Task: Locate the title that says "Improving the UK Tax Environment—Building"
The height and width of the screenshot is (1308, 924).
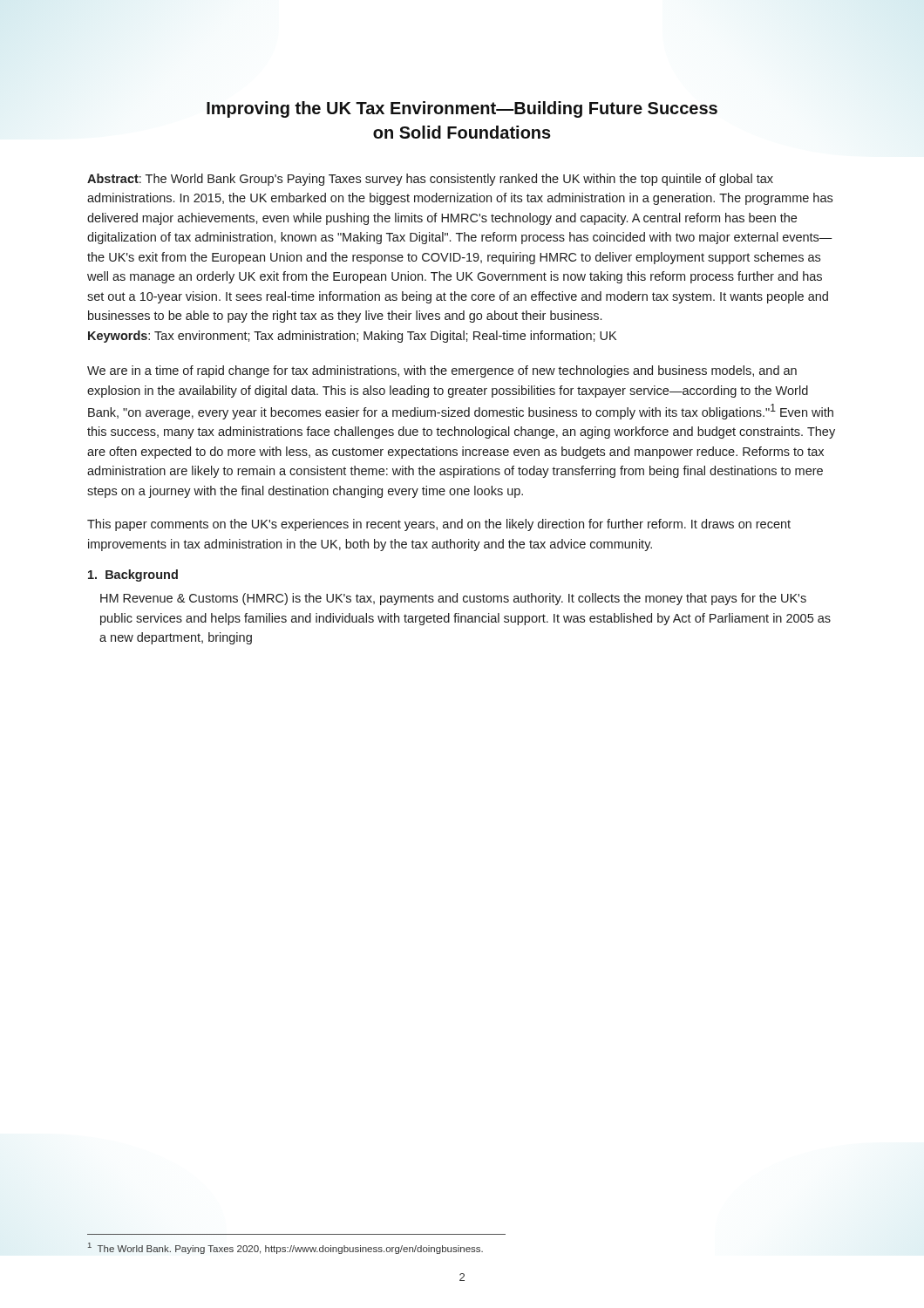Action: tap(462, 120)
